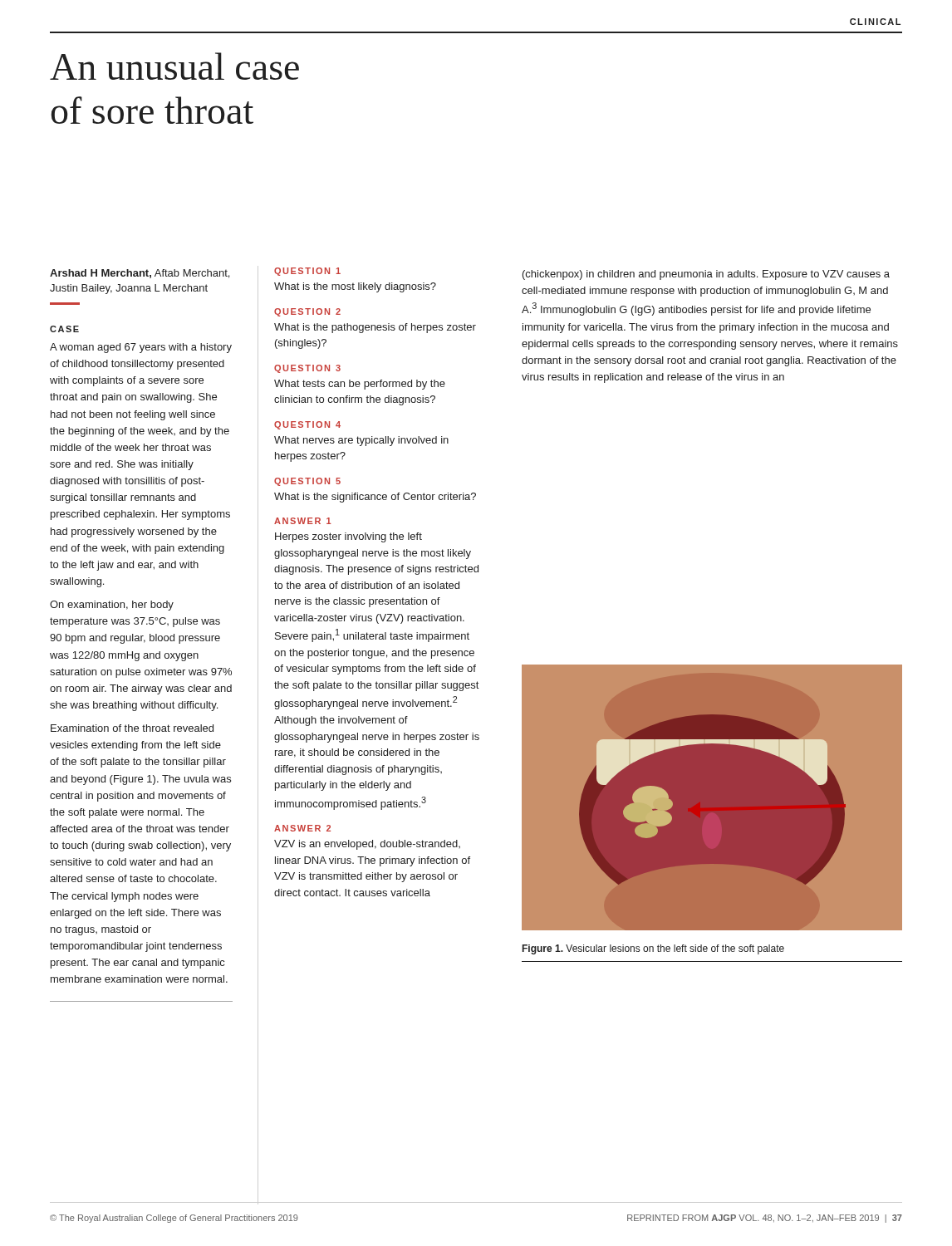Viewport: 952px width, 1246px height.
Task: Locate the text block that reads "On examination, her body"
Action: [141, 655]
